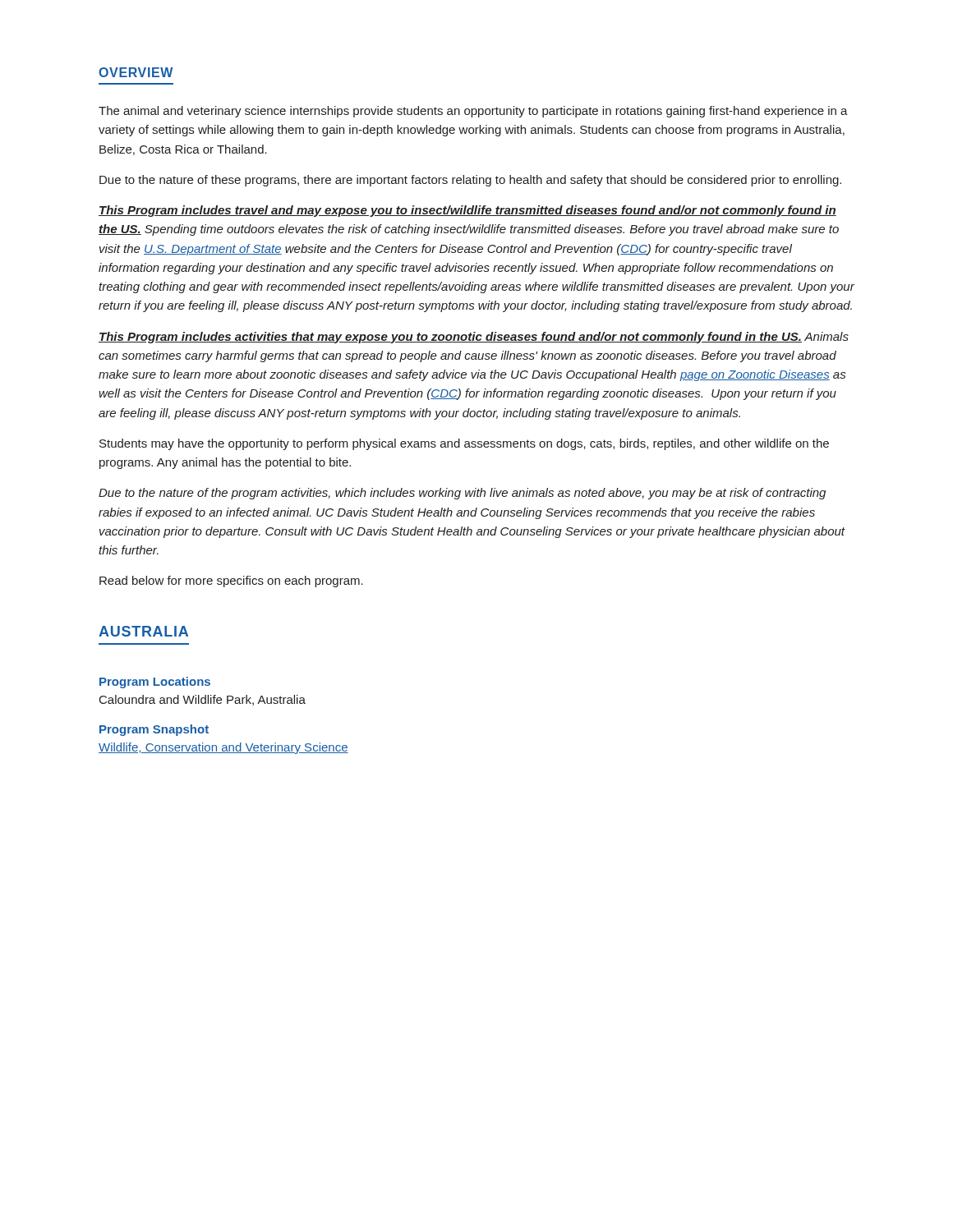The width and height of the screenshot is (953, 1232).
Task: Locate the element starting "Read below for"
Action: (x=231, y=580)
